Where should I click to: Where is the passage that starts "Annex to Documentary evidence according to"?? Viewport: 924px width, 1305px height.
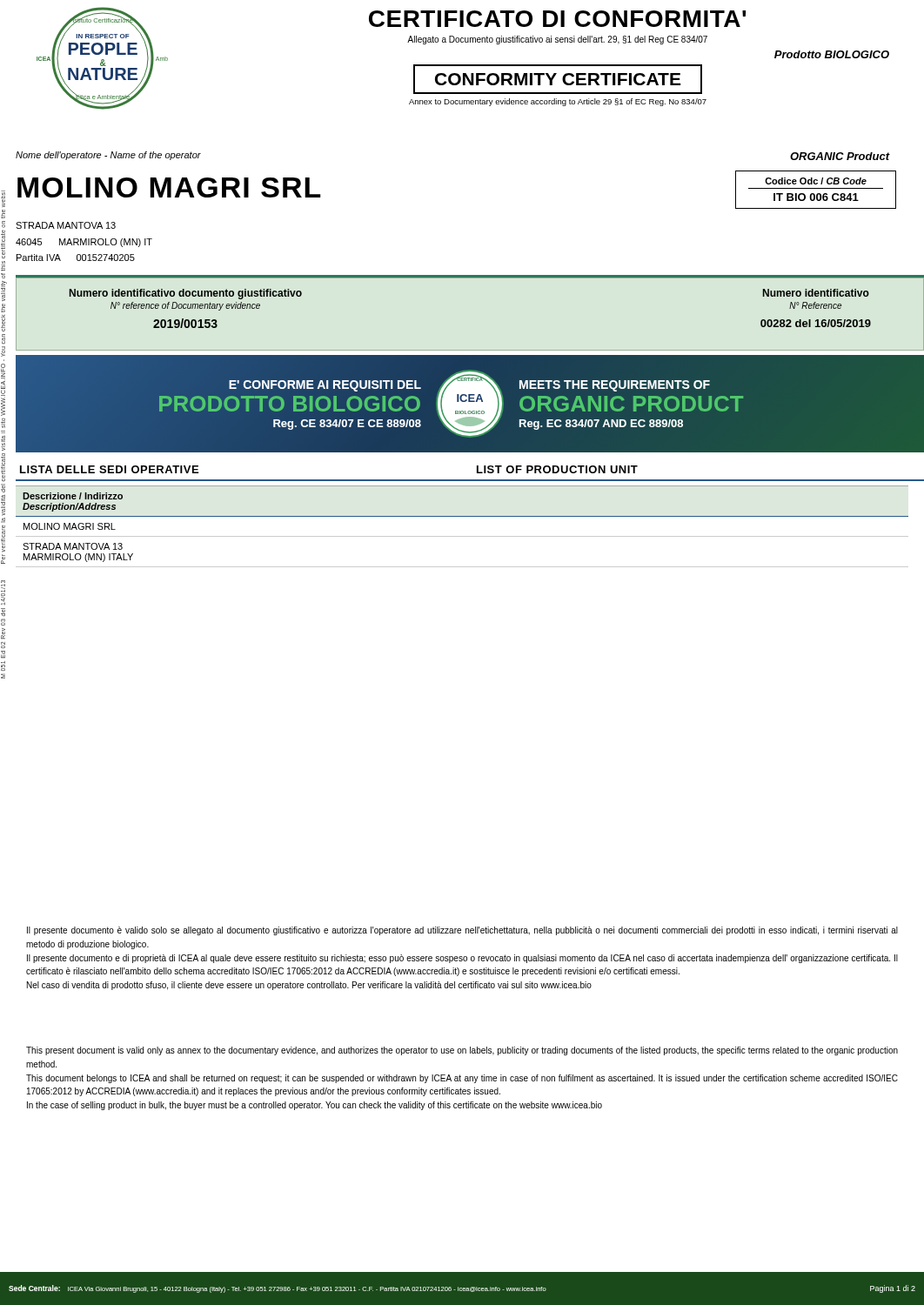click(x=558, y=101)
